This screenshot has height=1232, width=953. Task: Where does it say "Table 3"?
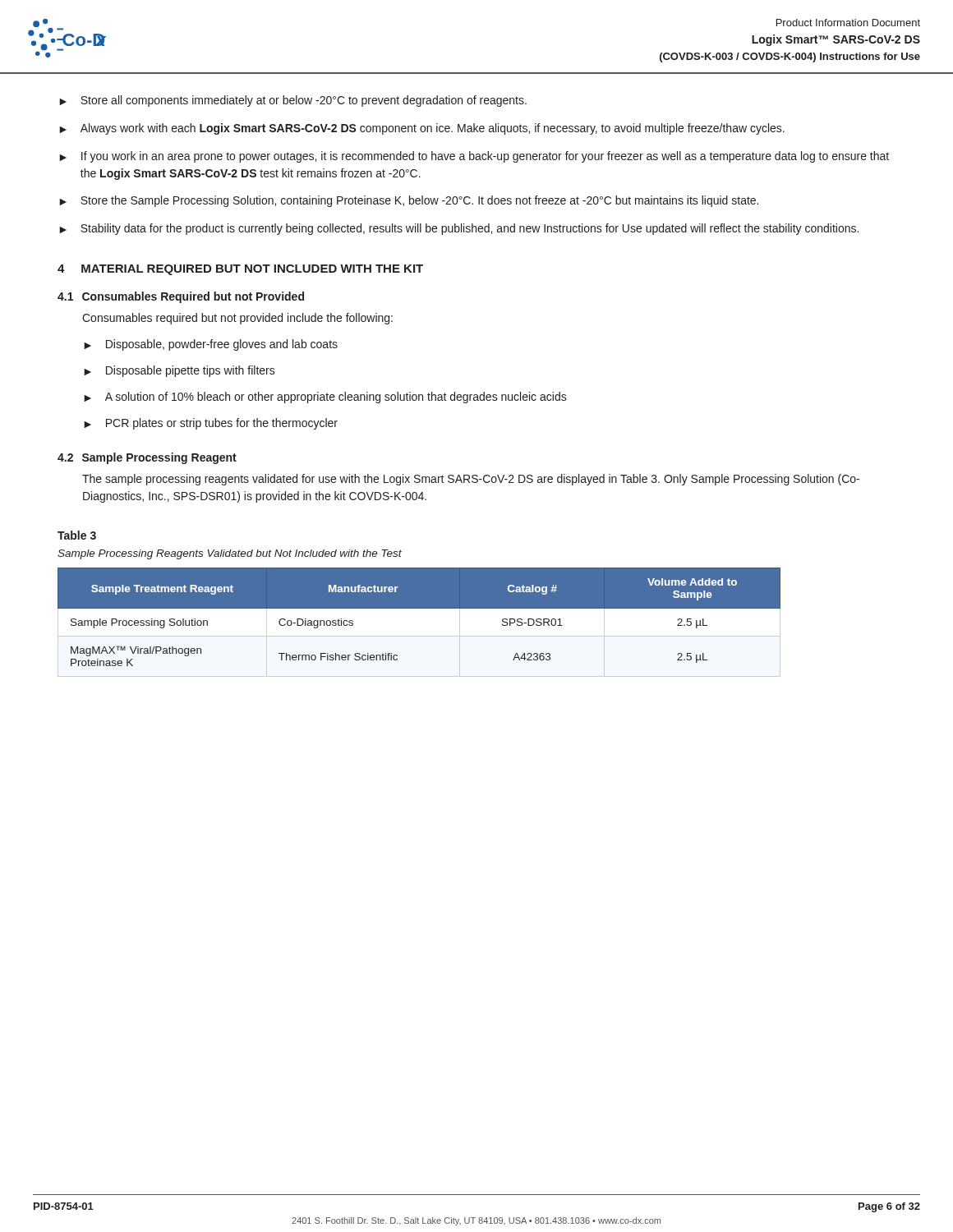click(x=77, y=535)
